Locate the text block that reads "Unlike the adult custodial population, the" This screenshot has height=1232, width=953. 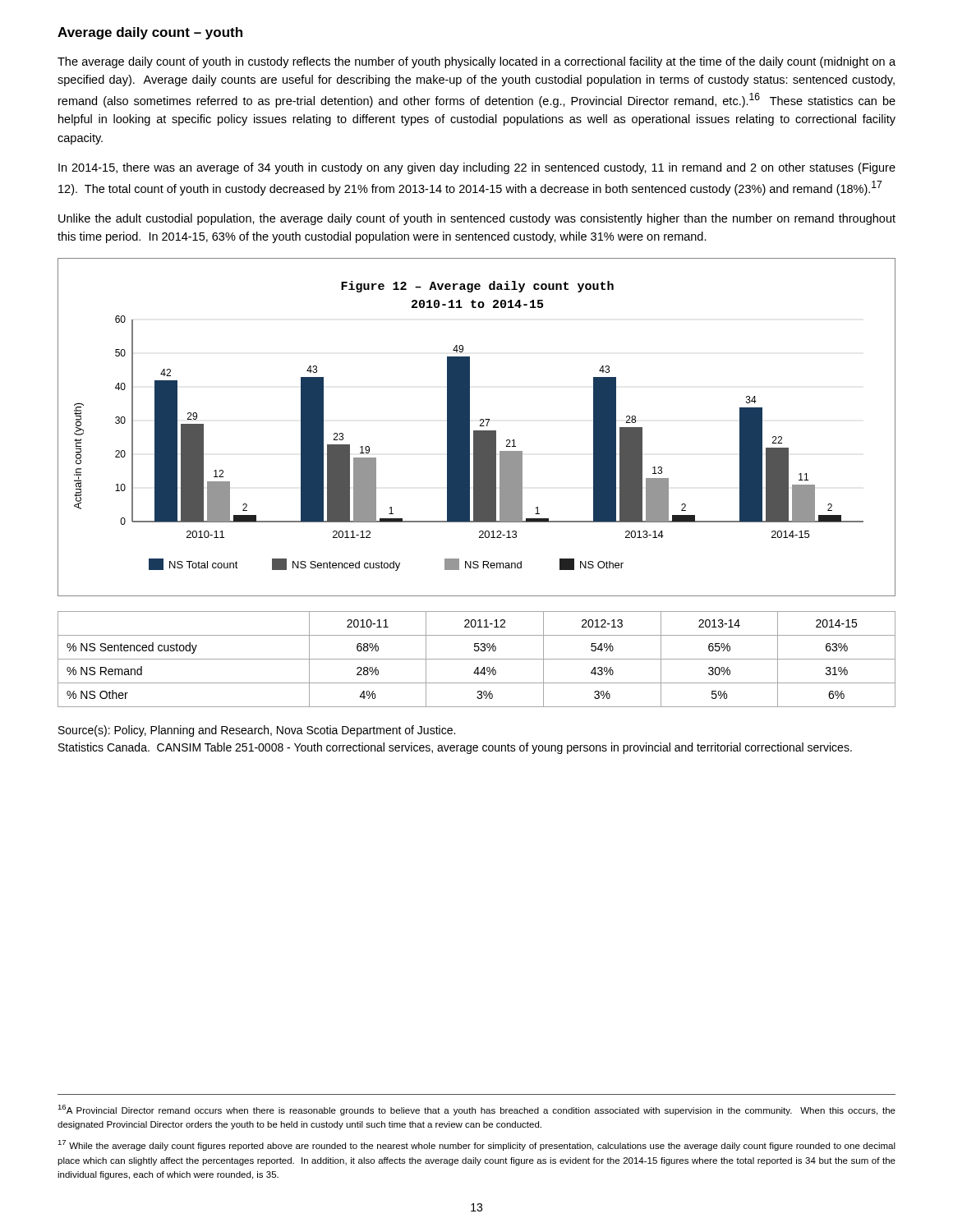point(476,228)
